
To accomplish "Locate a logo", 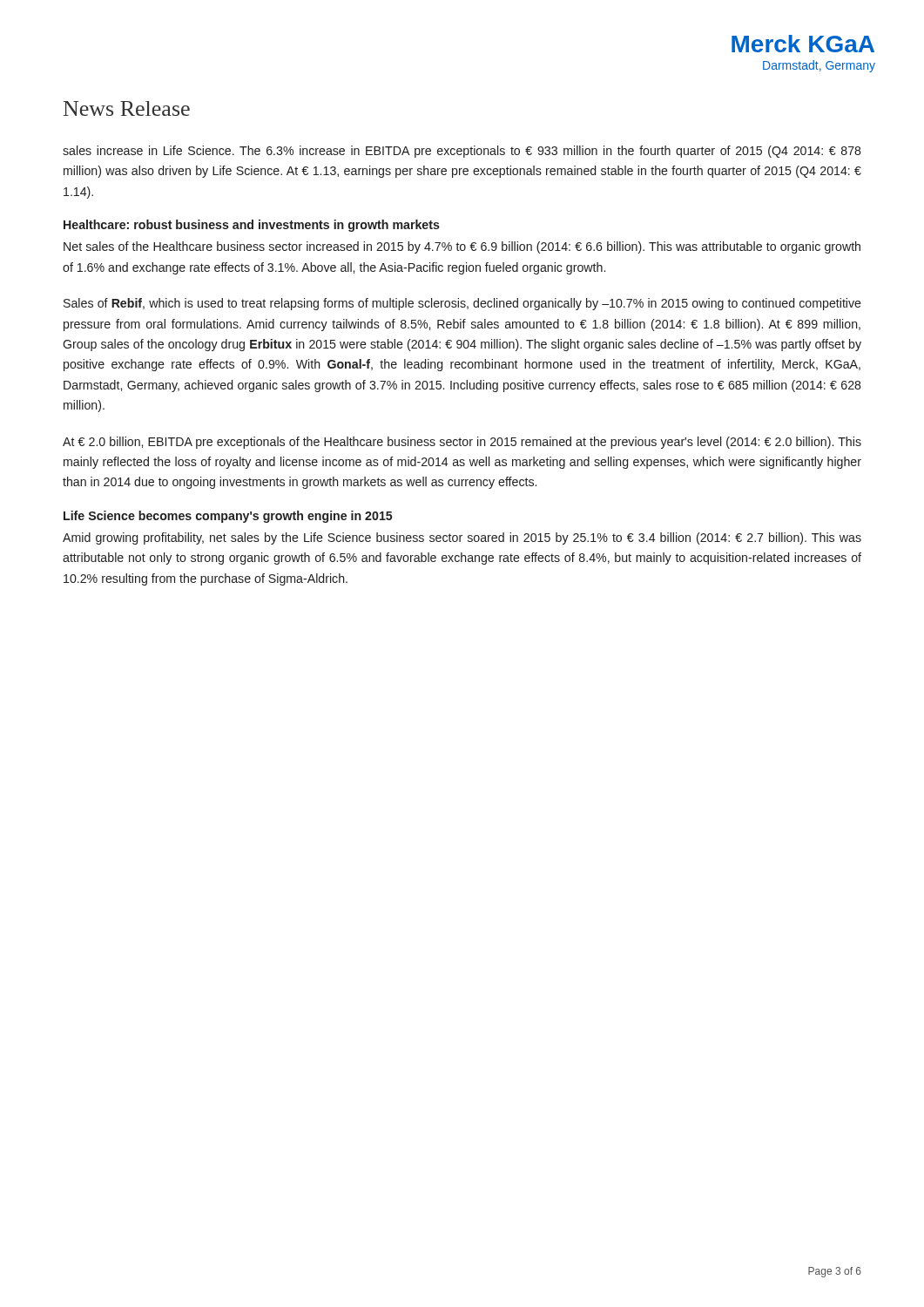I will (x=803, y=52).
